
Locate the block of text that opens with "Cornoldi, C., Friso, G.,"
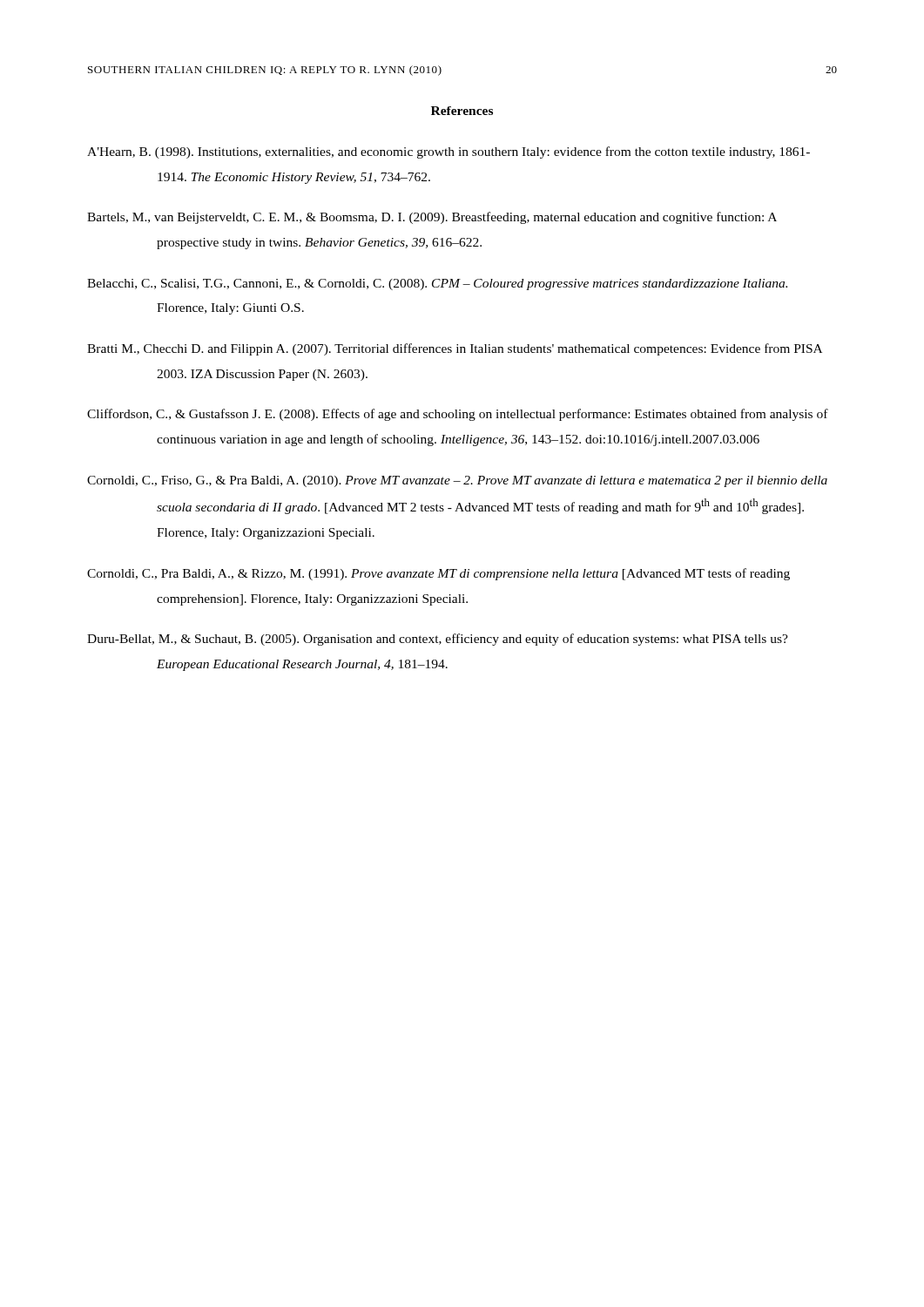(x=457, y=506)
